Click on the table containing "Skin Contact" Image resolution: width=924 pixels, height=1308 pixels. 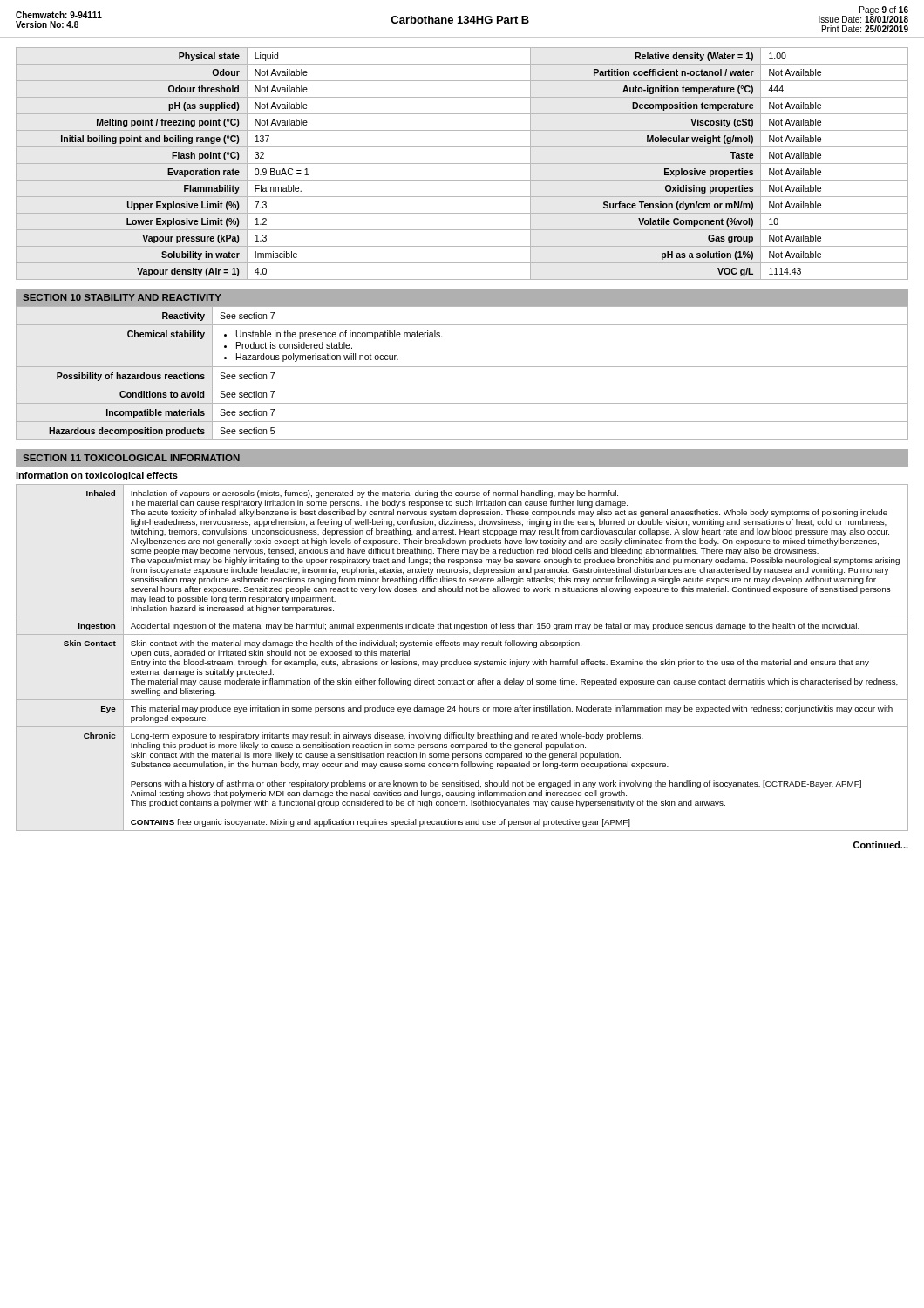462,657
